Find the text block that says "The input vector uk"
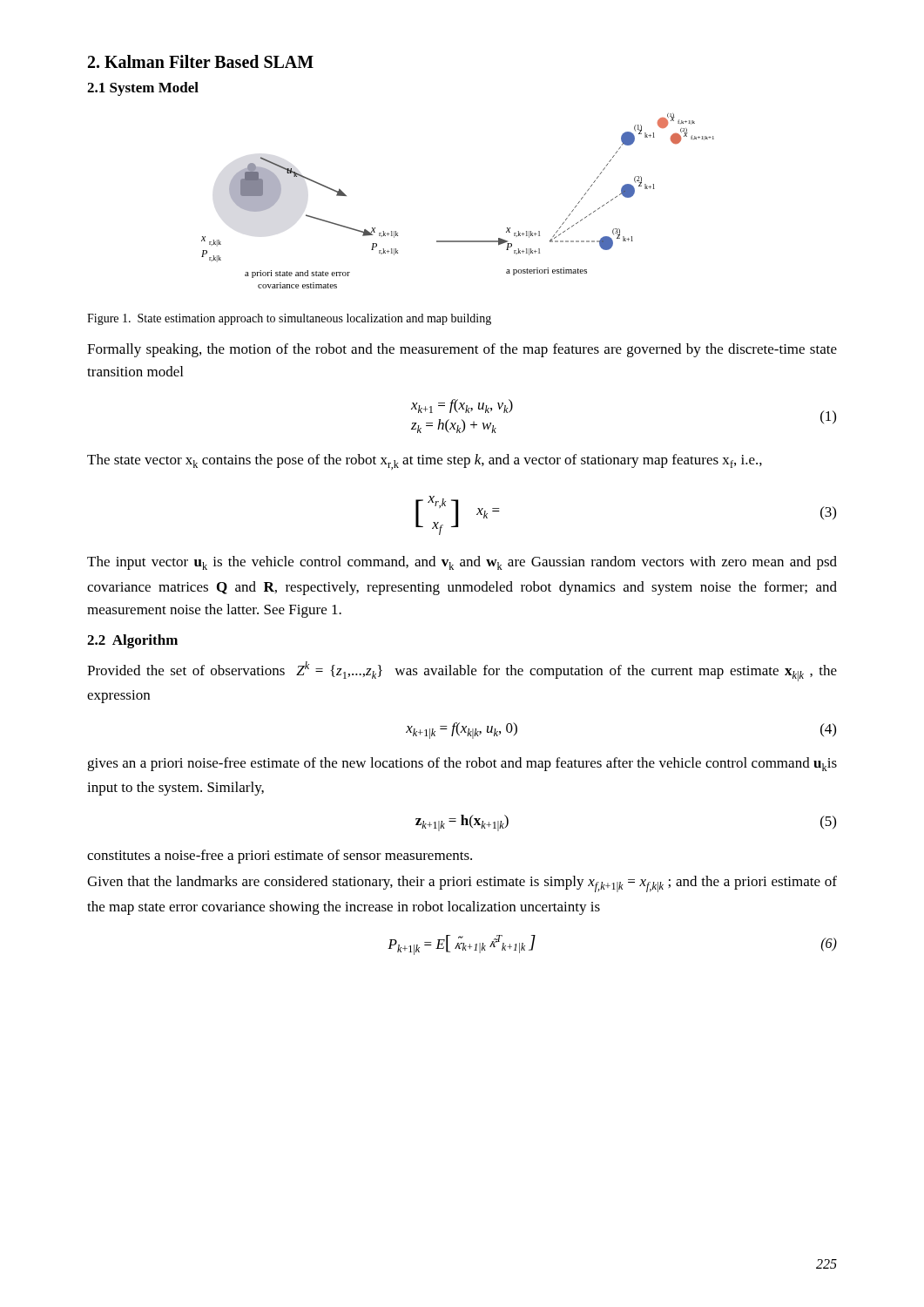 (x=462, y=586)
